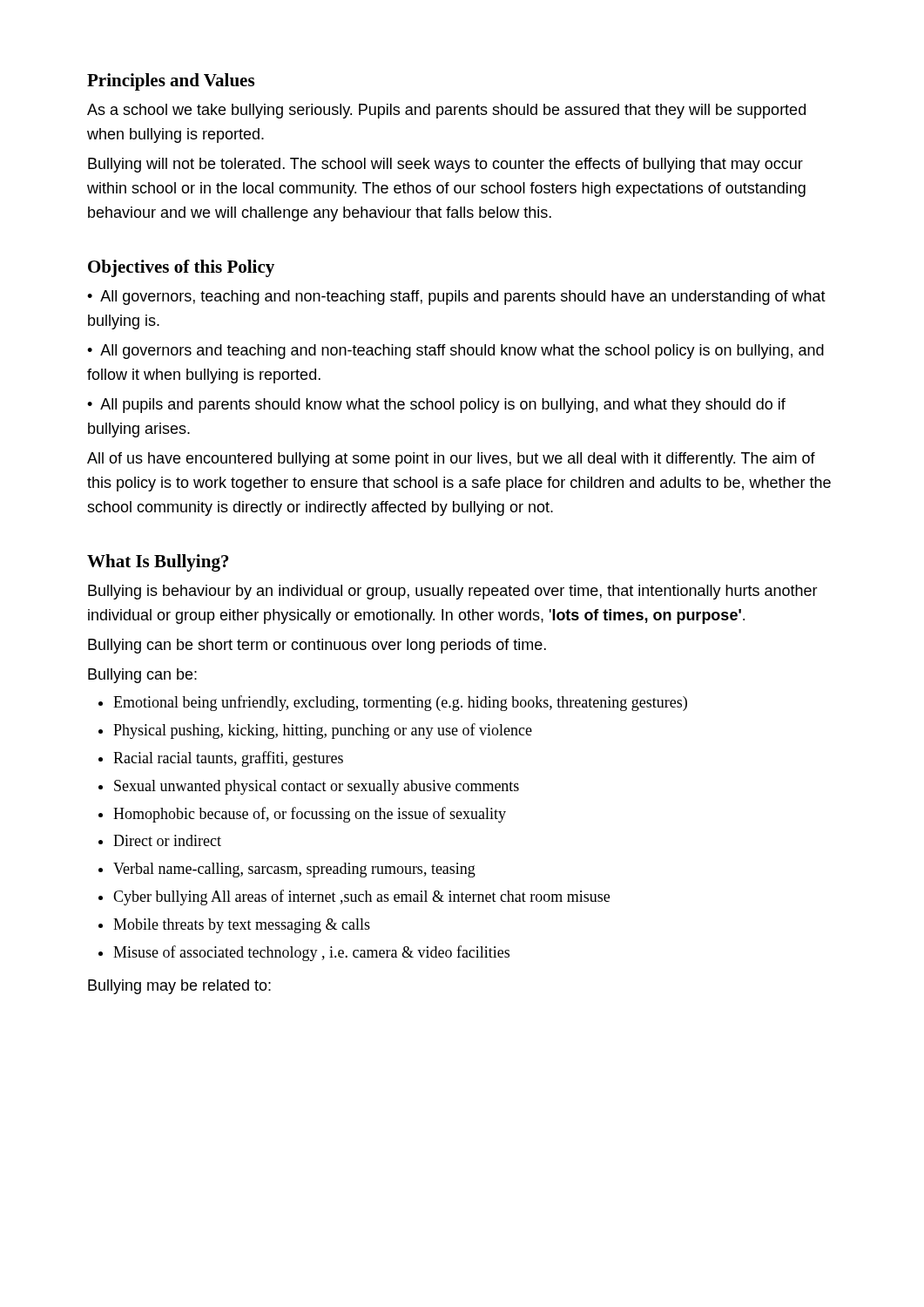Click on the passage starting "Mobile threats by text messaging & calls"

pos(242,925)
